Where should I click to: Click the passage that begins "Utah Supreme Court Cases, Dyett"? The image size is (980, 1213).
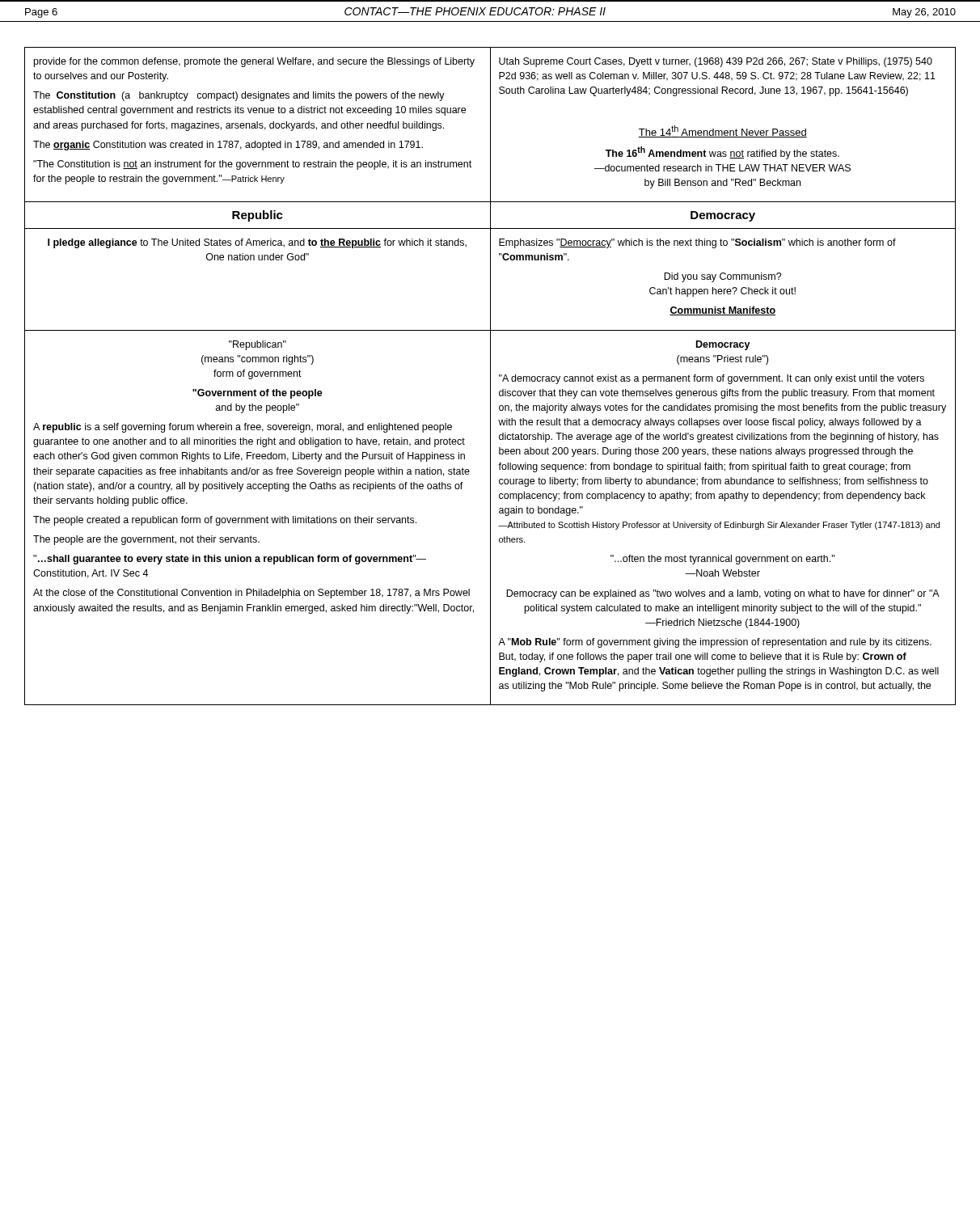click(x=723, y=122)
